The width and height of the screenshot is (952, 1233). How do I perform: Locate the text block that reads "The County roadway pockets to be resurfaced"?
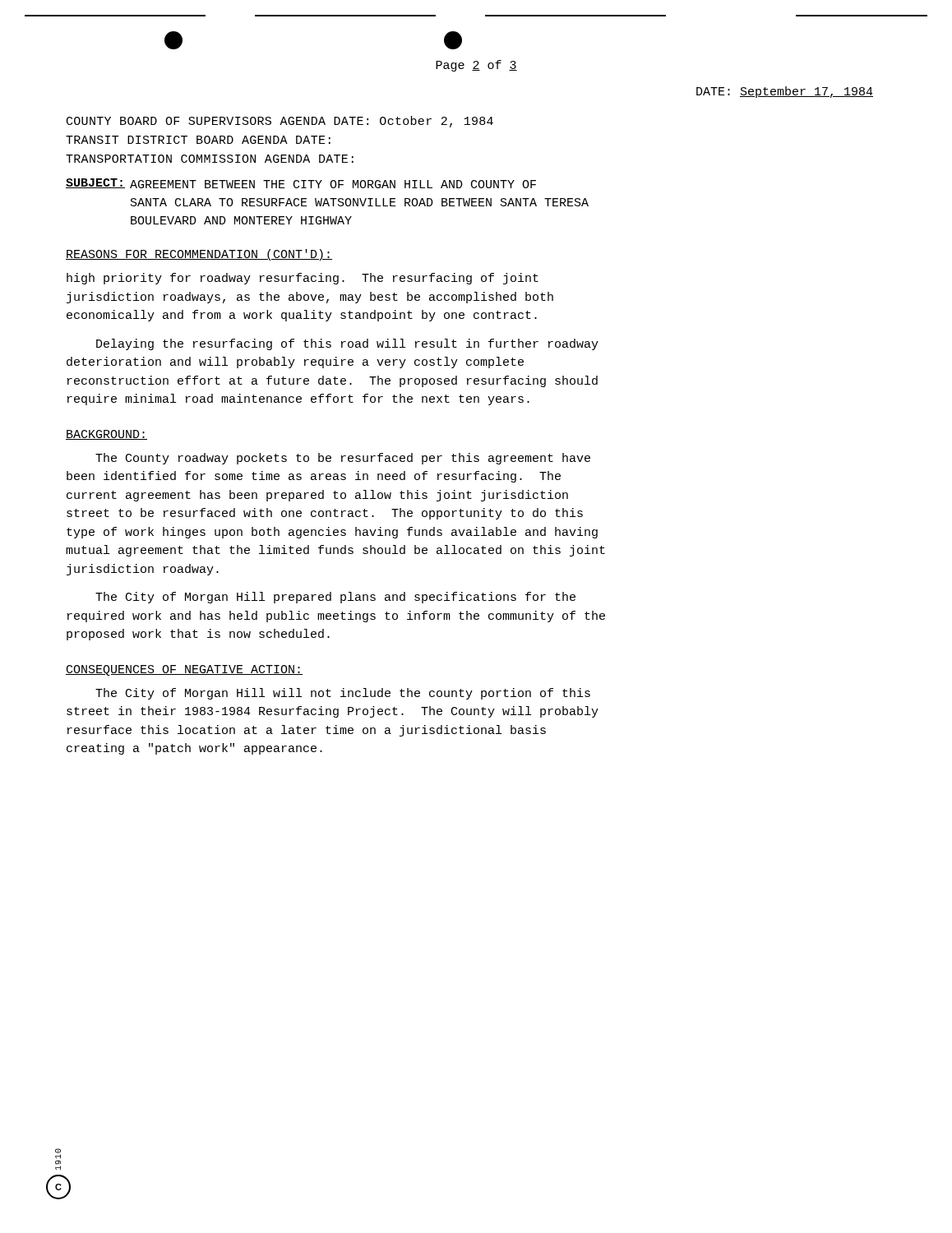click(336, 514)
